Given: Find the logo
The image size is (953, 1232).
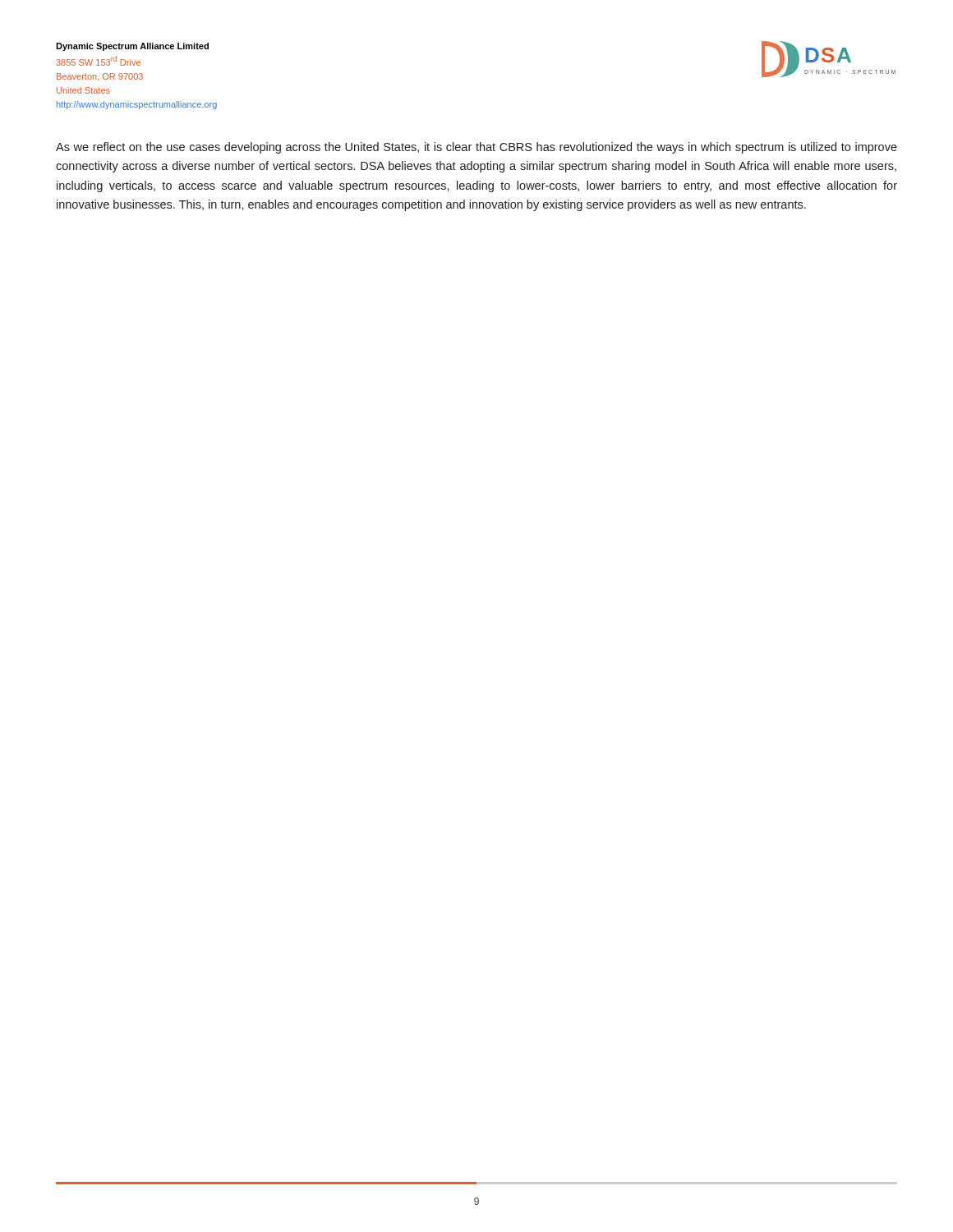Looking at the screenshot, I should pyautogui.click(x=825, y=61).
